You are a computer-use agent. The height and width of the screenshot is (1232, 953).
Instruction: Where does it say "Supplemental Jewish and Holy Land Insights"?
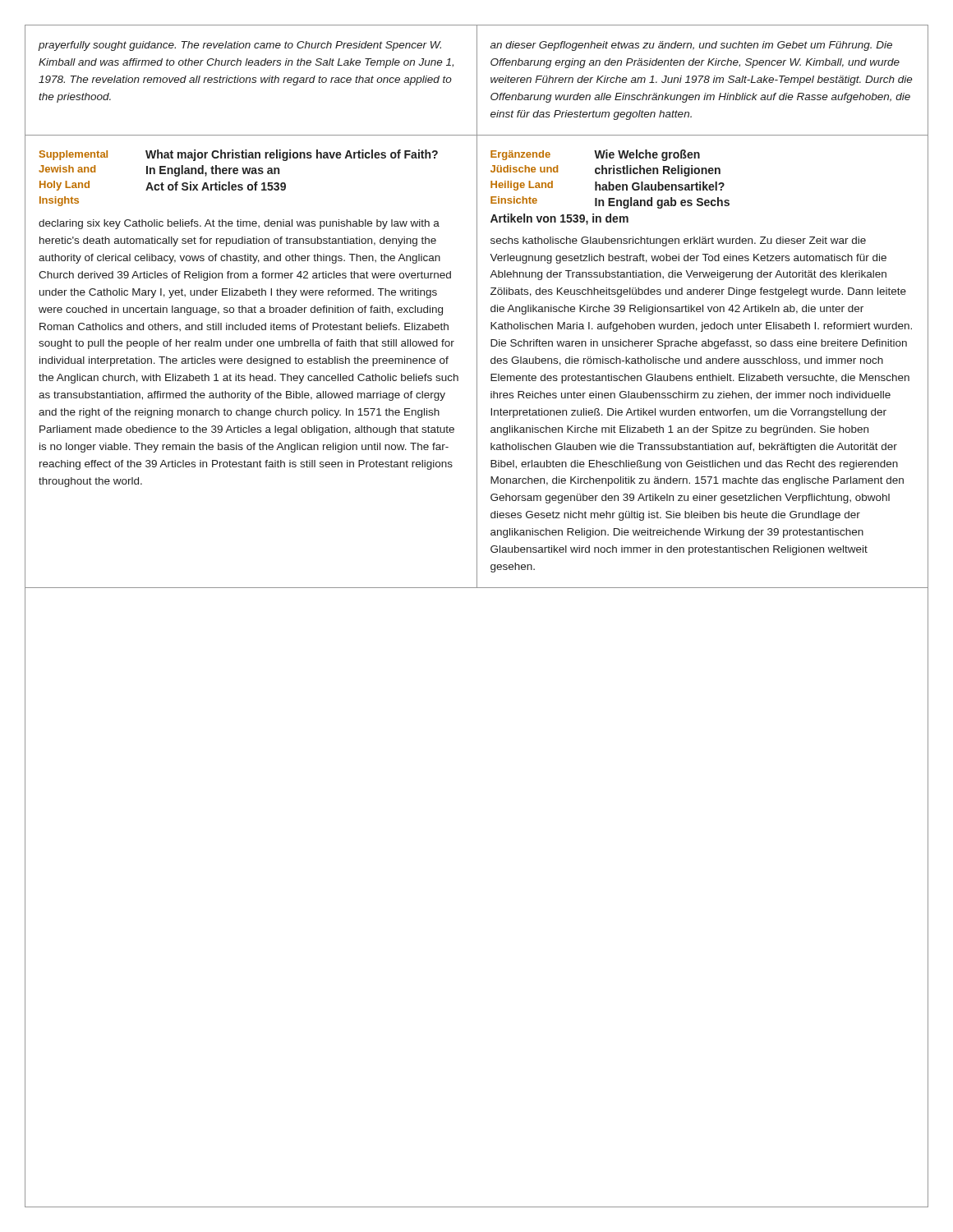87,178
